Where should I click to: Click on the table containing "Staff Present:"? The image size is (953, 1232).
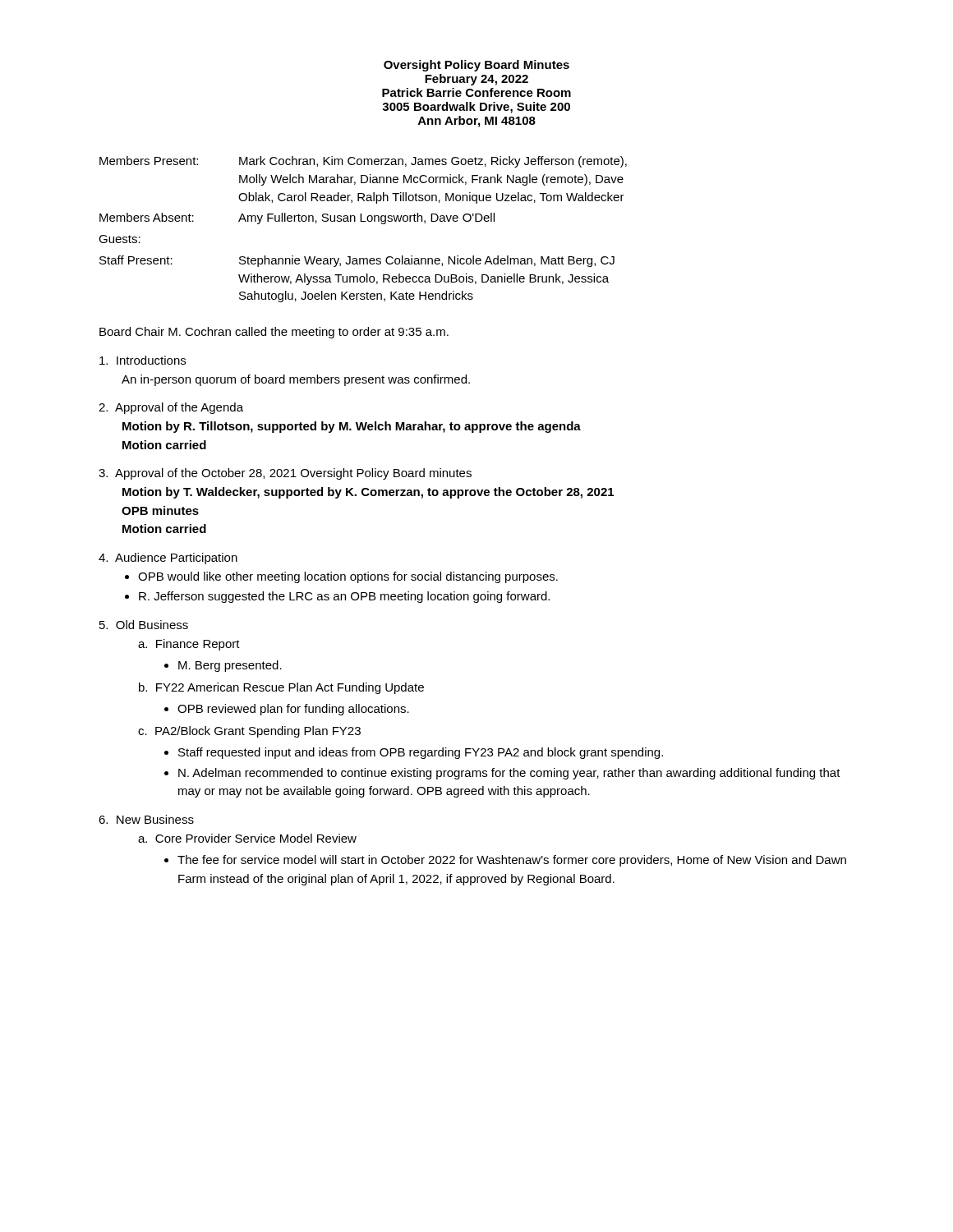476,228
